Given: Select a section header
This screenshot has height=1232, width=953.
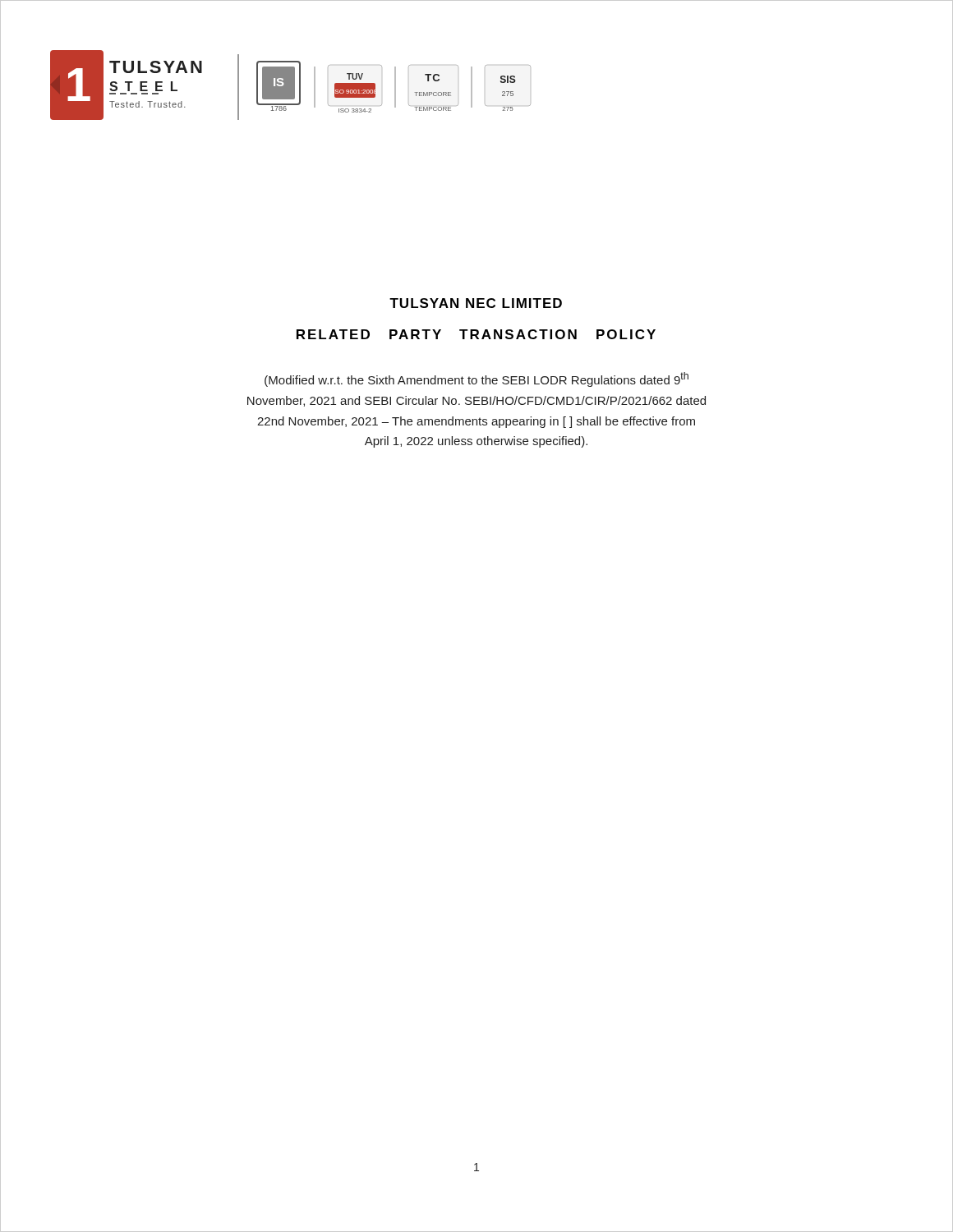Looking at the screenshot, I should point(476,335).
